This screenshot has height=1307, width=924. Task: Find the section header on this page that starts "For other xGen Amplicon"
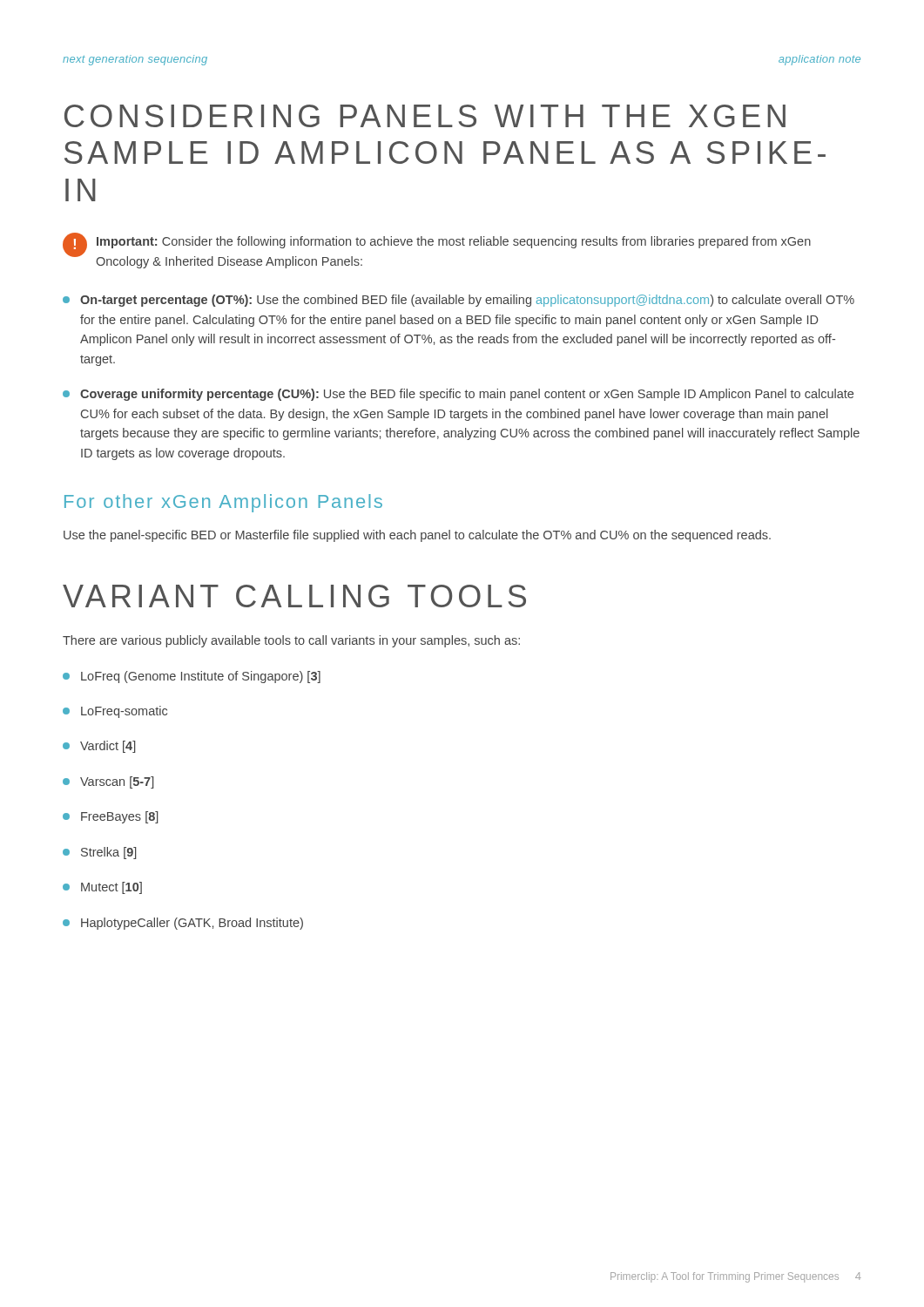pyautogui.click(x=224, y=502)
